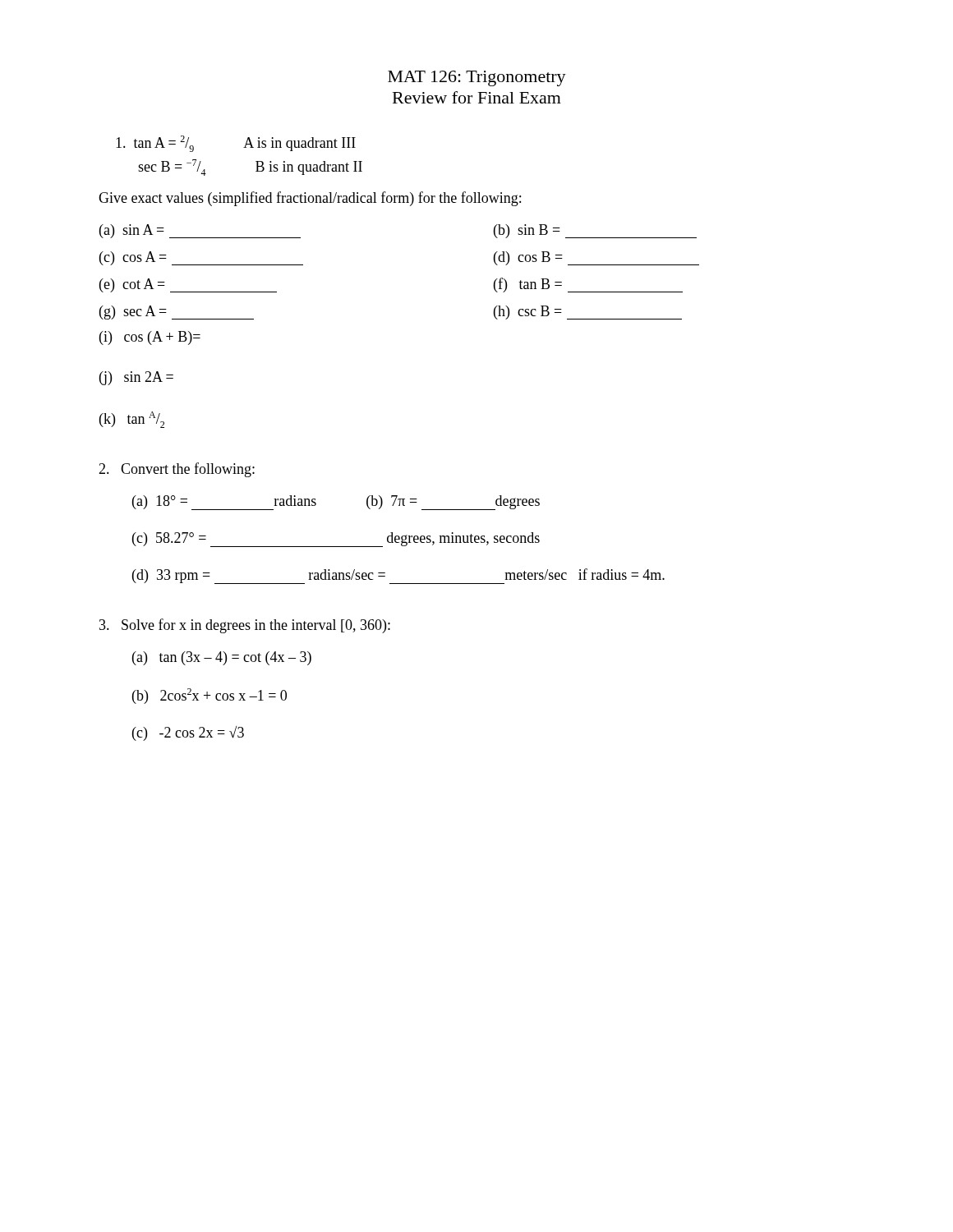Locate the block of text that opens with "(a) sin A = (b) sin B ="
Screen dimensions: 1232x953
pos(131,231)
